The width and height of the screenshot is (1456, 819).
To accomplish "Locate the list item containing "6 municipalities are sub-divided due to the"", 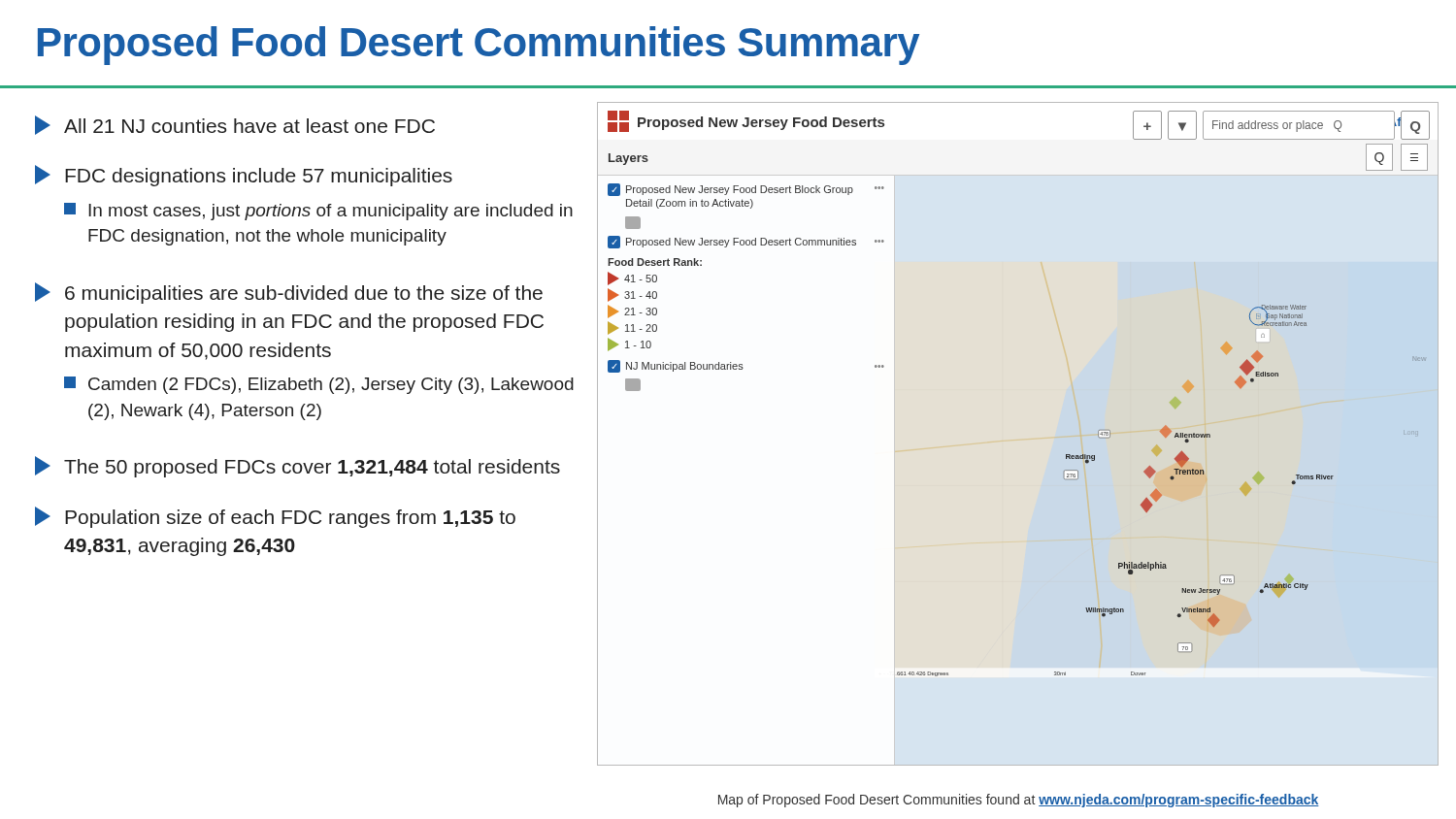I will (x=312, y=355).
